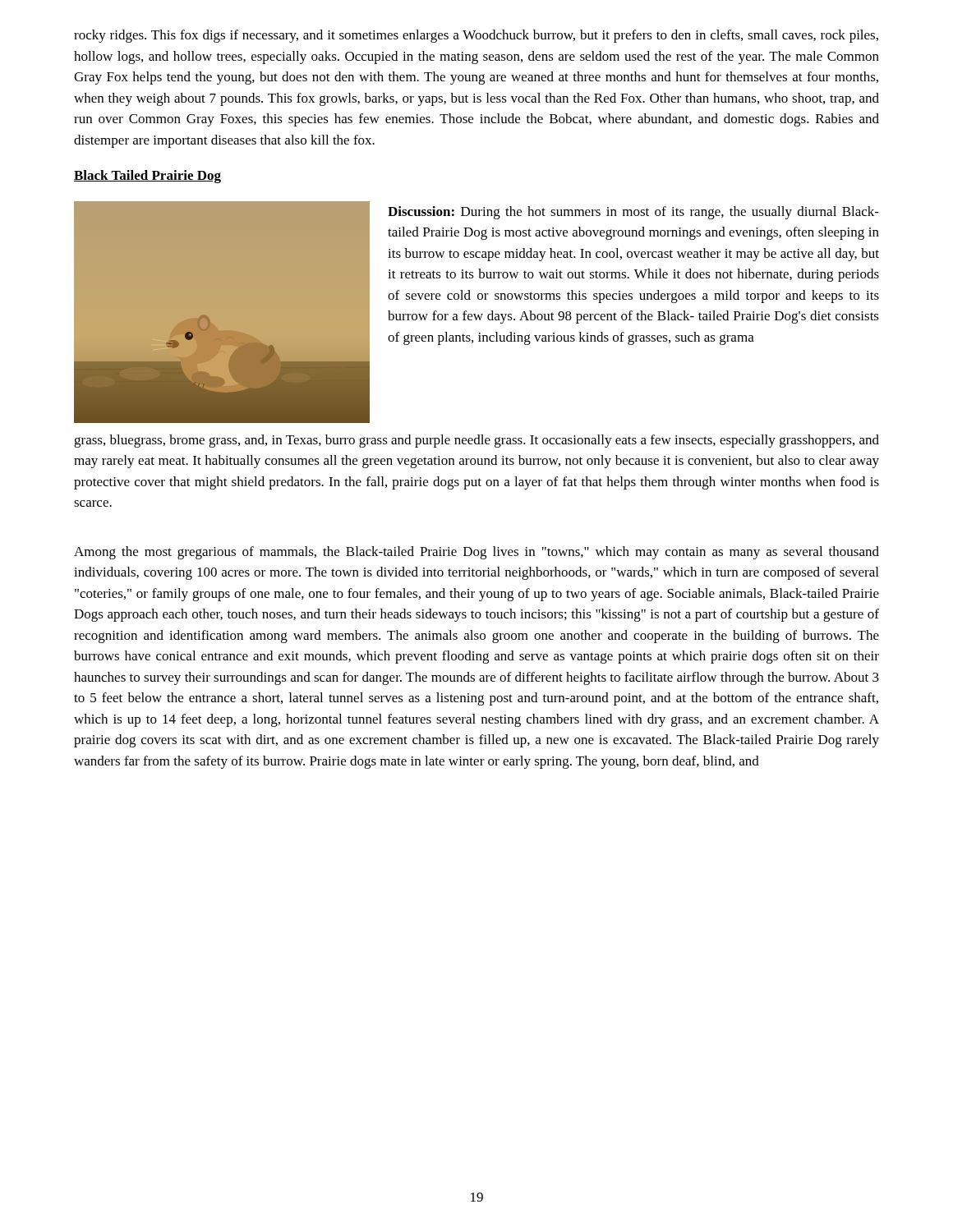
Task: Find the photo
Action: coord(222,312)
